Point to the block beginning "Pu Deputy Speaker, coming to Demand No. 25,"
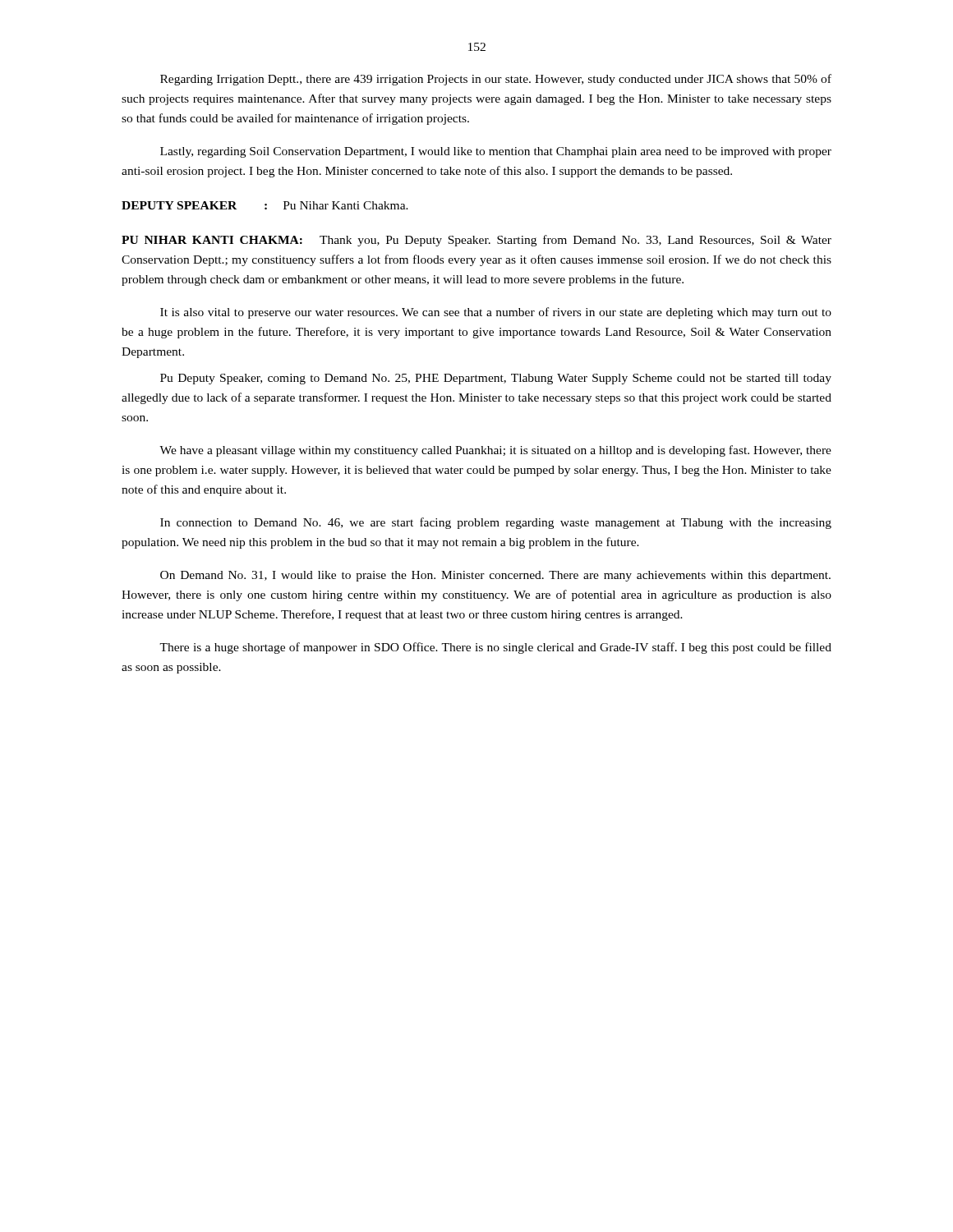Screen dimensions: 1232x953 pos(476,397)
